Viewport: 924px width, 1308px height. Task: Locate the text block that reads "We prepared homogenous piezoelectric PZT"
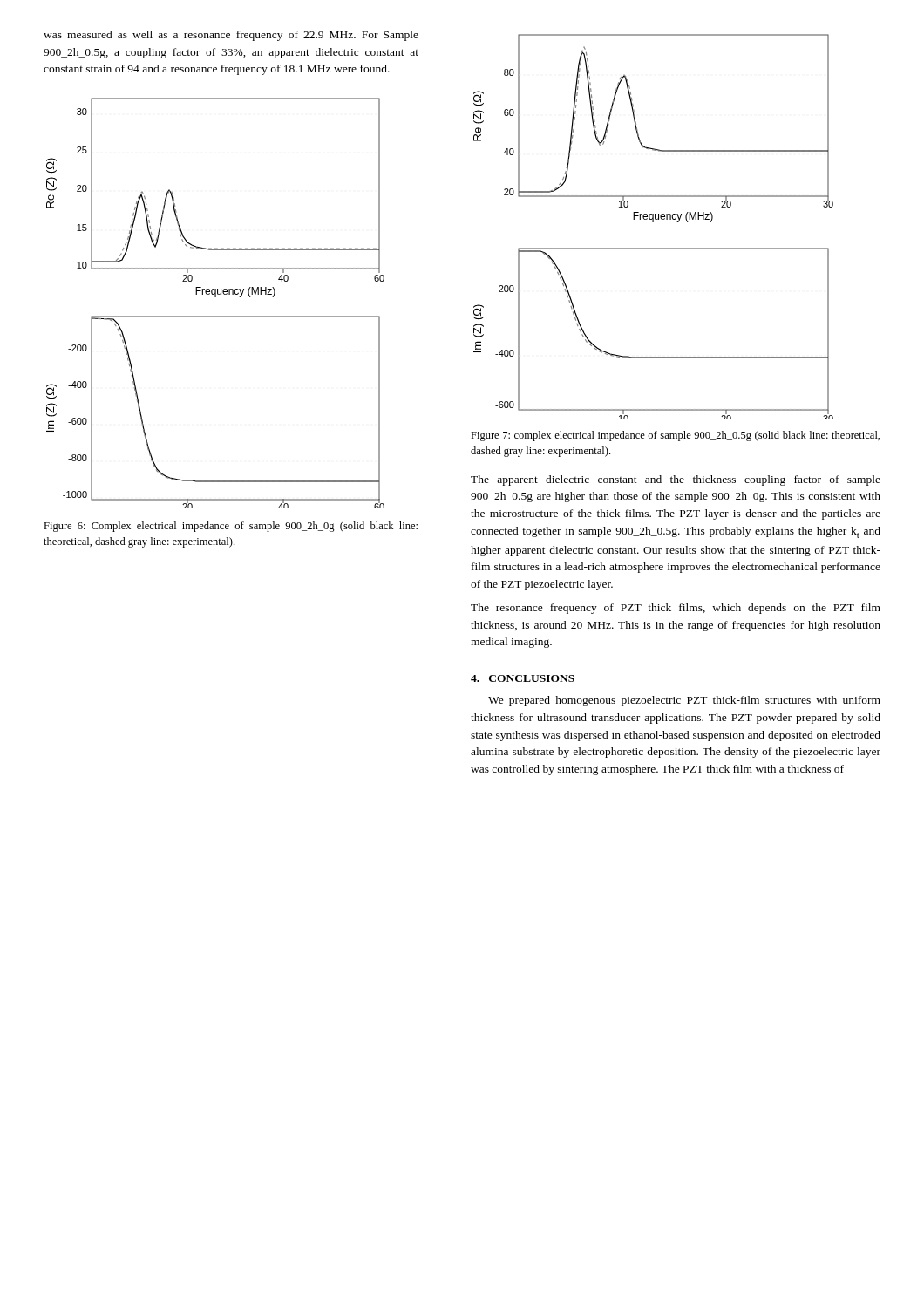click(676, 734)
